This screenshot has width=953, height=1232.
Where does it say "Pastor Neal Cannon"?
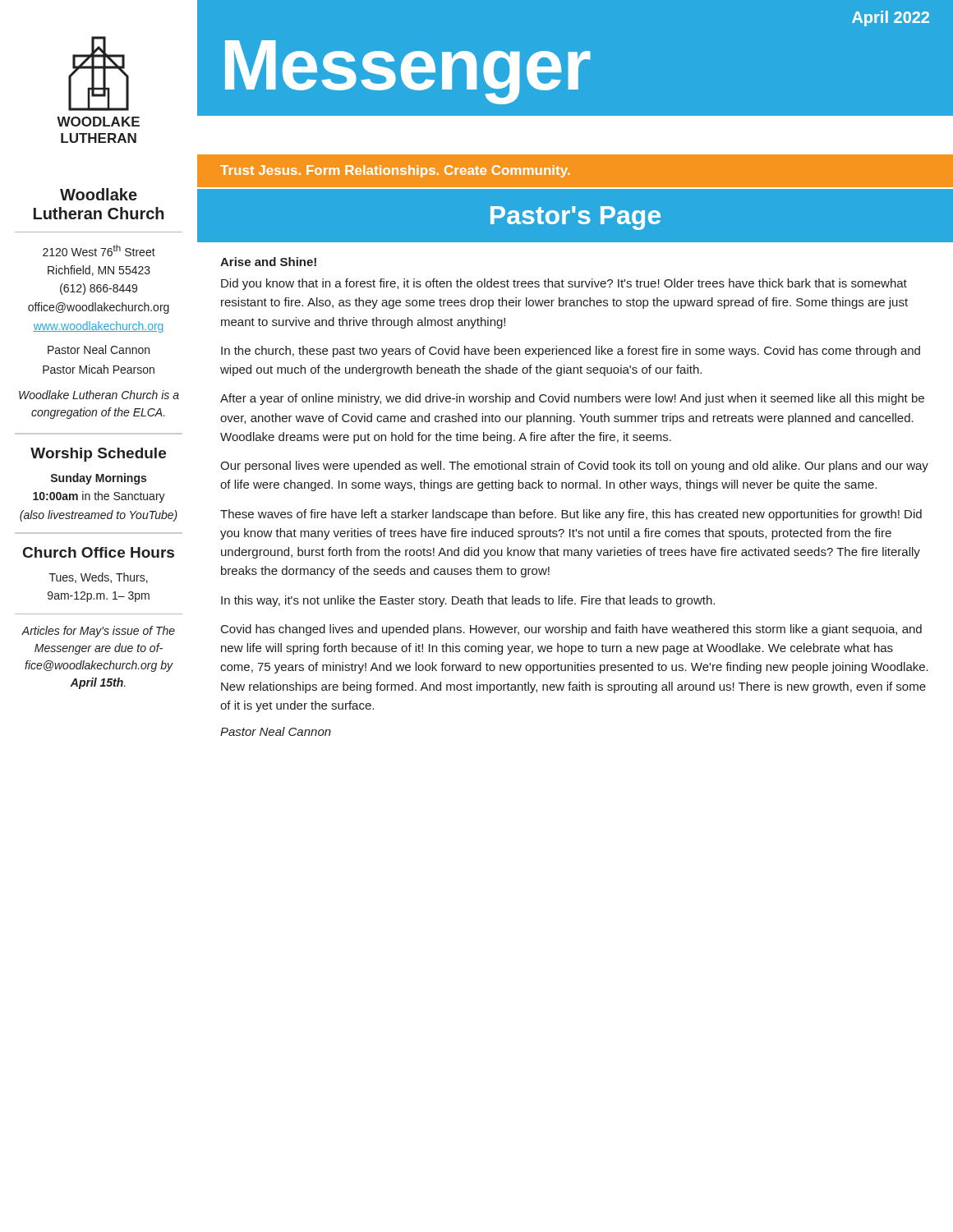click(276, 731)
